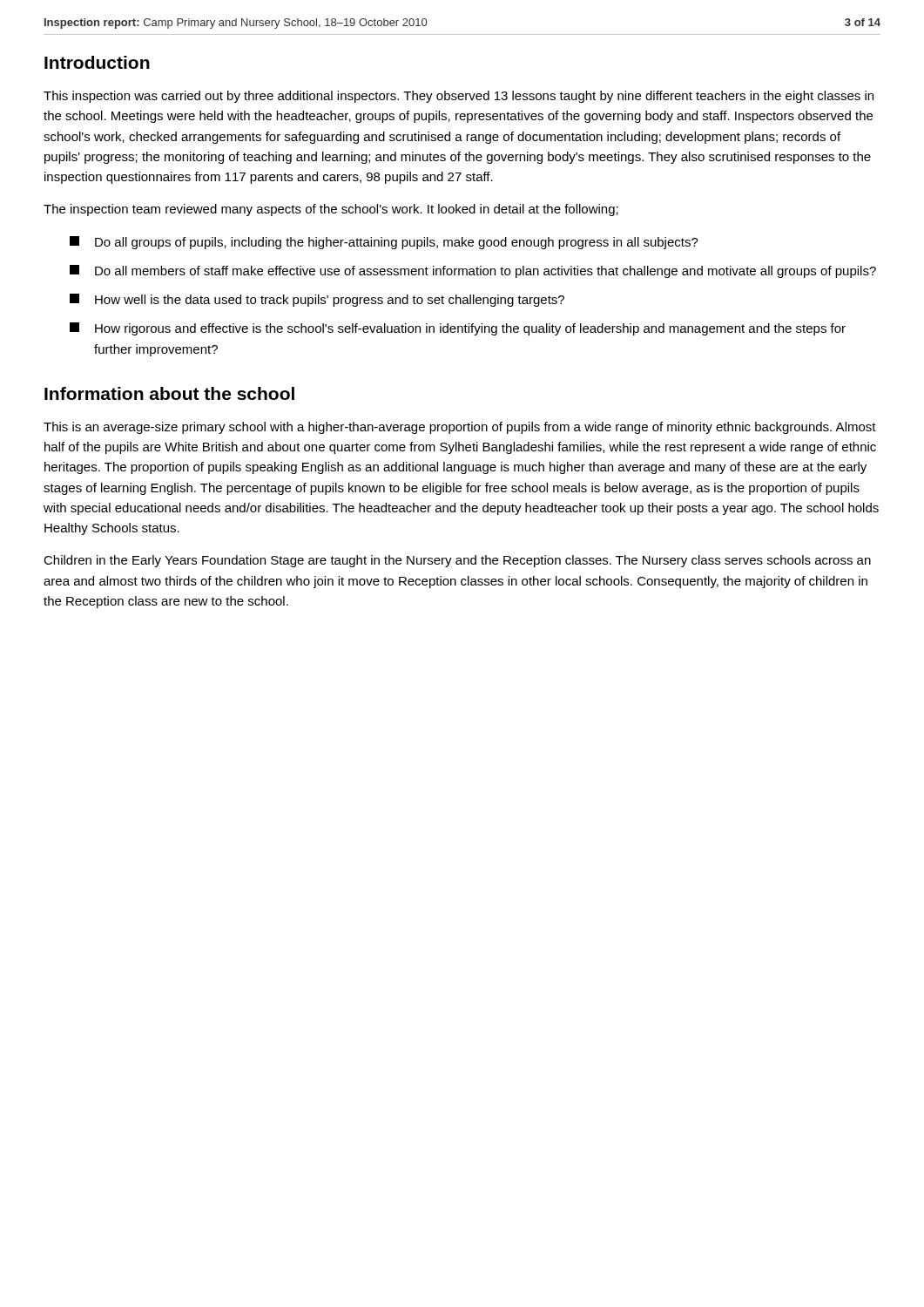Find "Information about the school" on this page
Image resolution: width=924 pixels, height=1307 pixels.
click(169, 393)
